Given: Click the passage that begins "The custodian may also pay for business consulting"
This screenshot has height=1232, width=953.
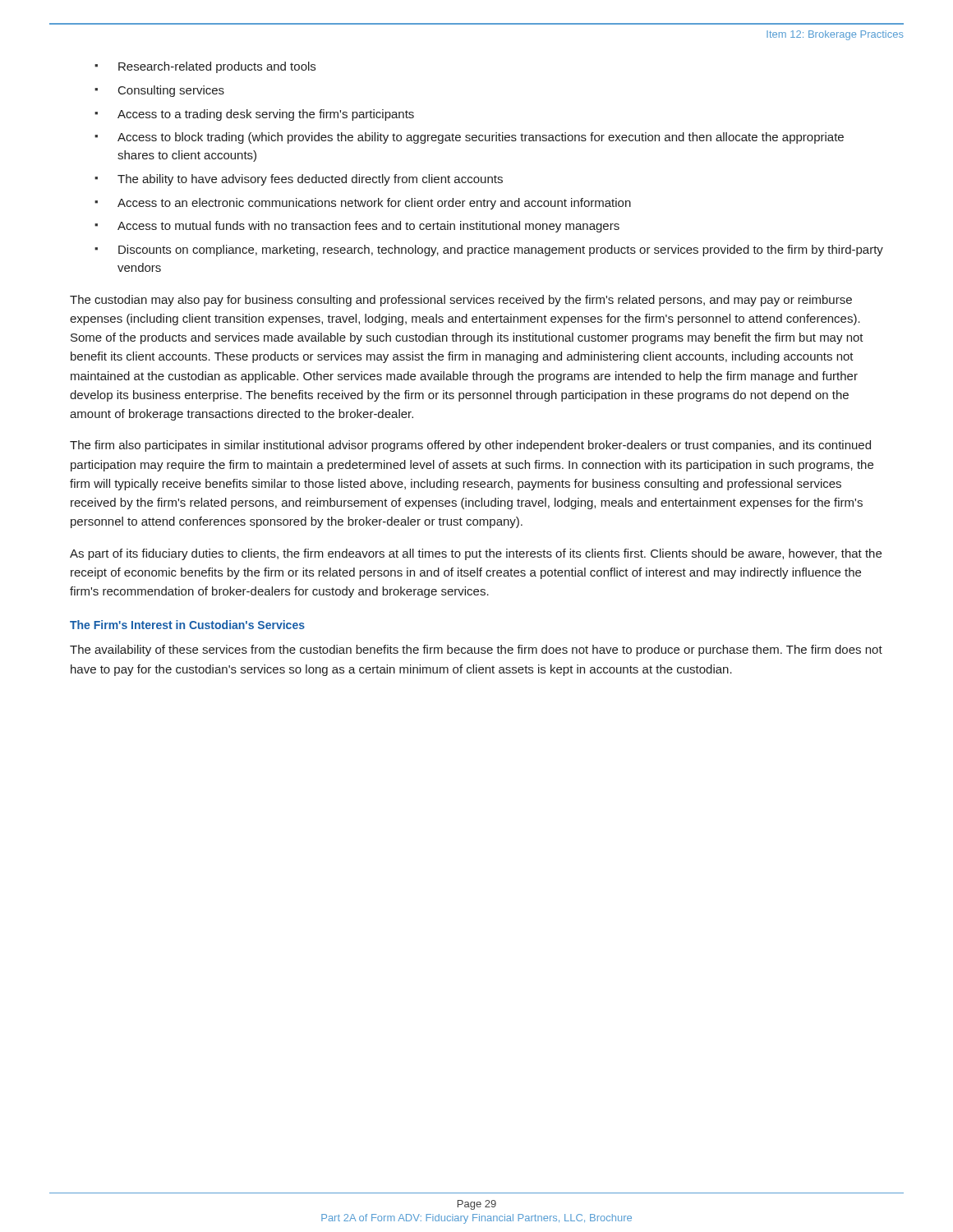Looking at the screenshot, I should coord(466,356).
